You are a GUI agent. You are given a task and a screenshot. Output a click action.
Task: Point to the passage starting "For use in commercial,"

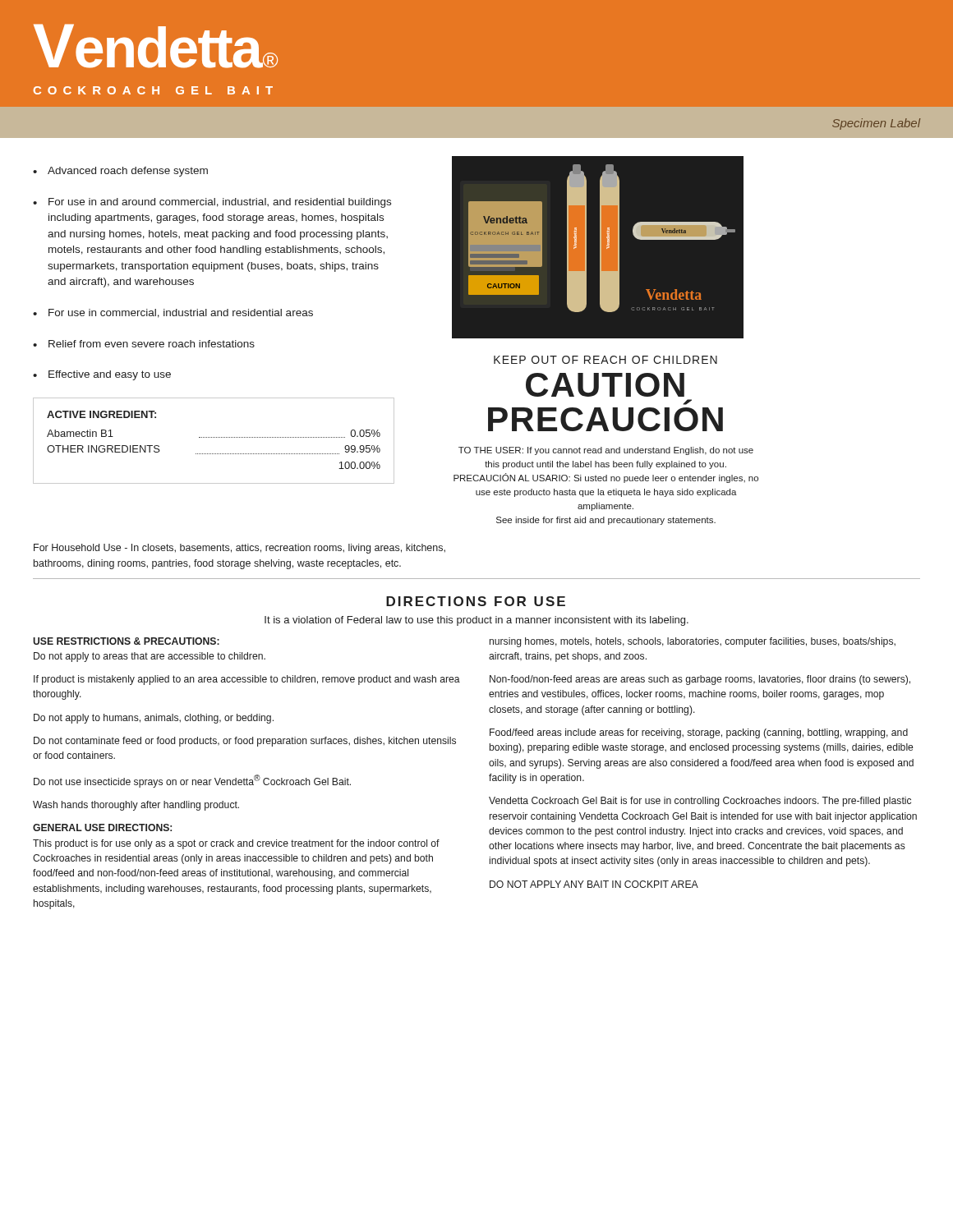pos(180,312)
